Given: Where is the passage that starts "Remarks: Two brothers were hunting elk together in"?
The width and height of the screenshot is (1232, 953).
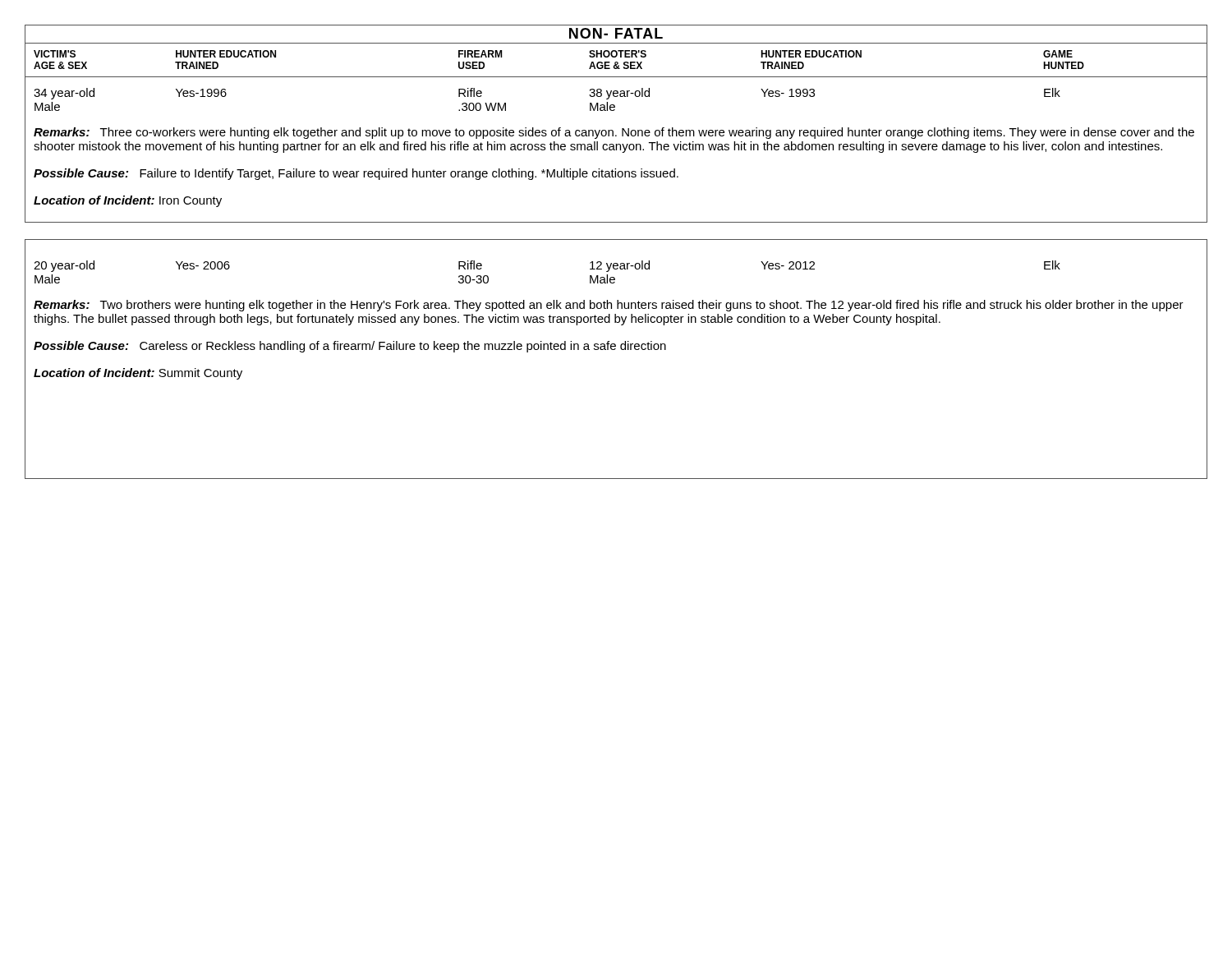Looking at the screenshot, I should [616, 309].
